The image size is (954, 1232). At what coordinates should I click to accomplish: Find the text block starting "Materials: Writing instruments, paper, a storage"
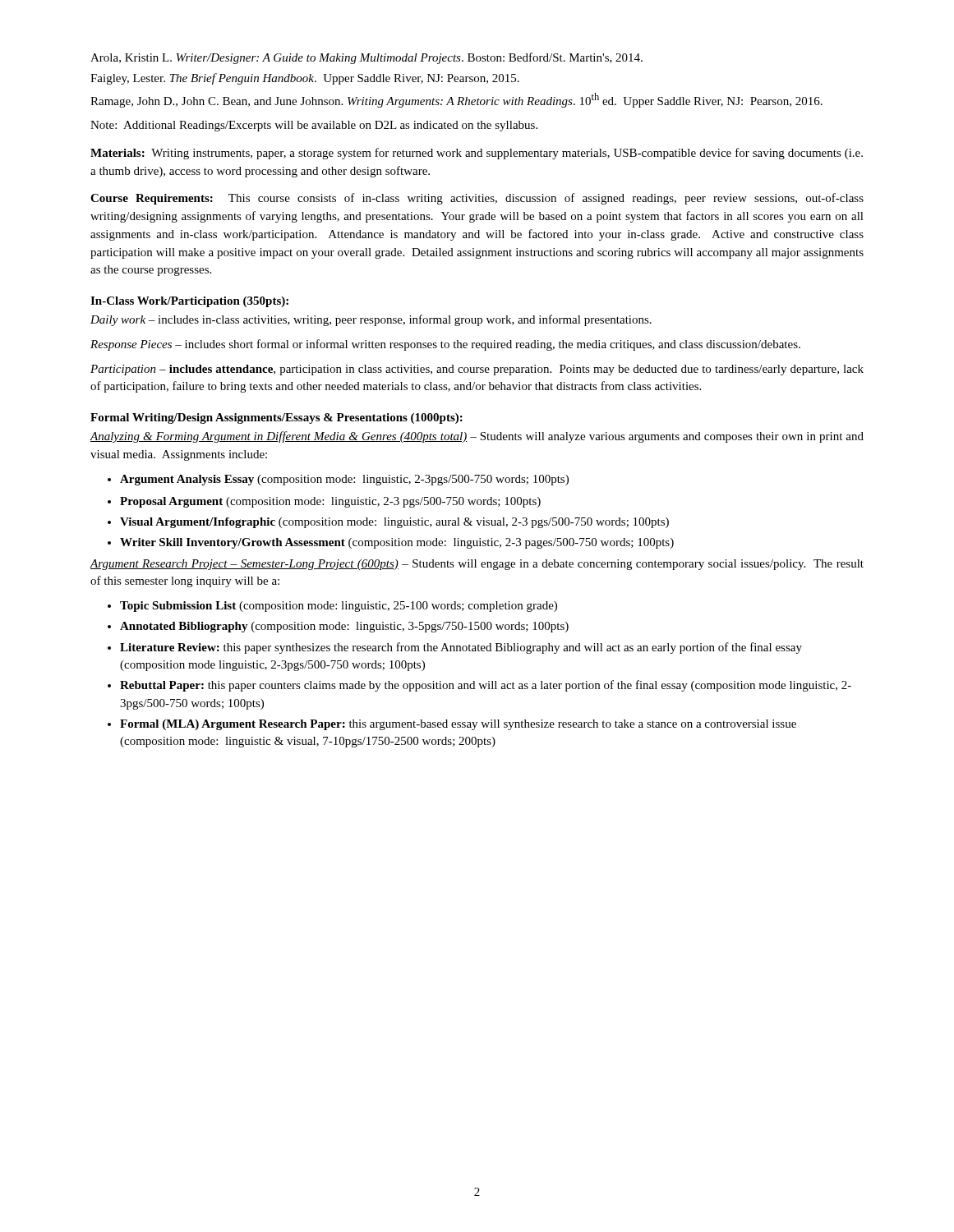477,162
